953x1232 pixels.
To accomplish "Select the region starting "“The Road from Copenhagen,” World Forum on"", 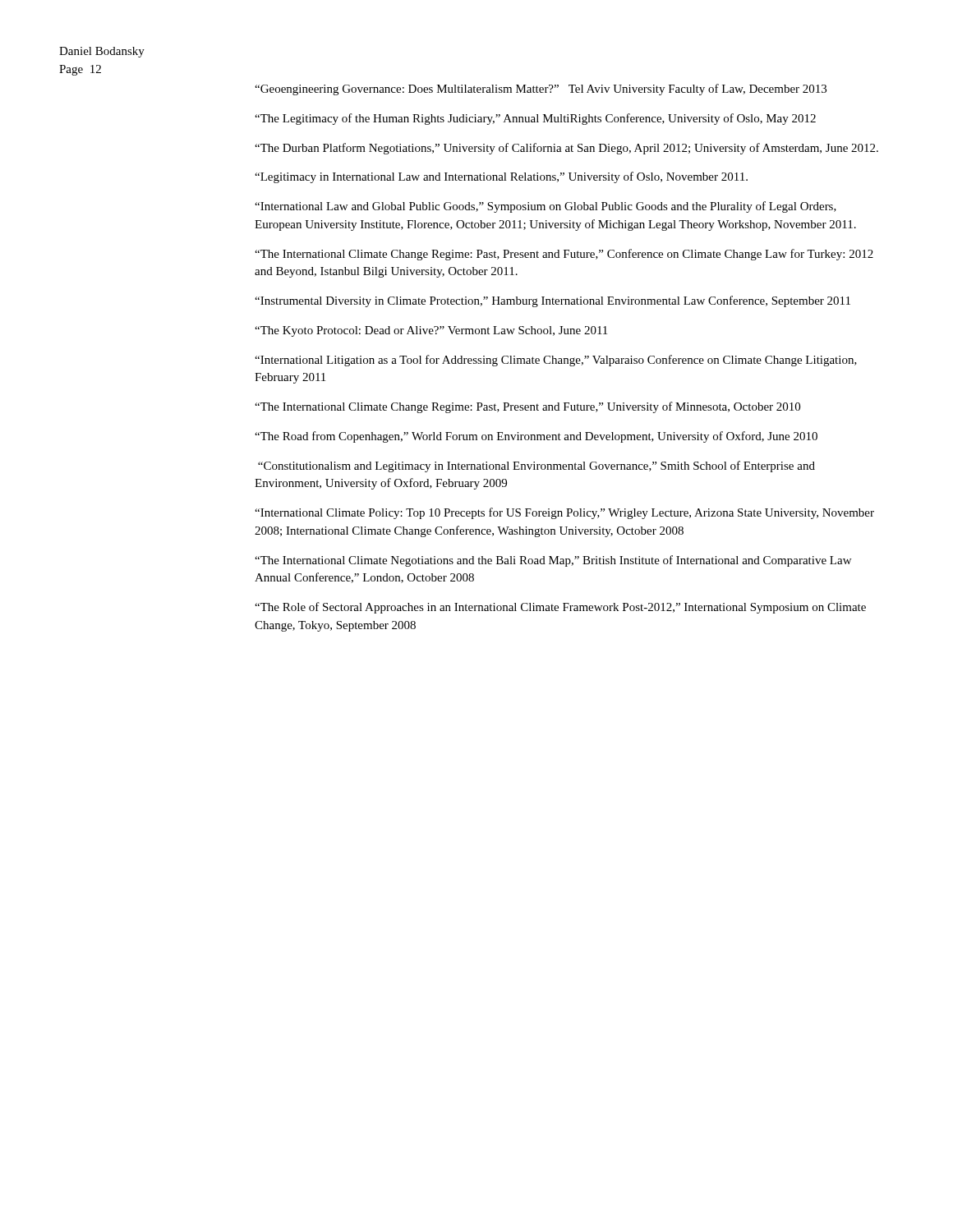I will 536,436.
